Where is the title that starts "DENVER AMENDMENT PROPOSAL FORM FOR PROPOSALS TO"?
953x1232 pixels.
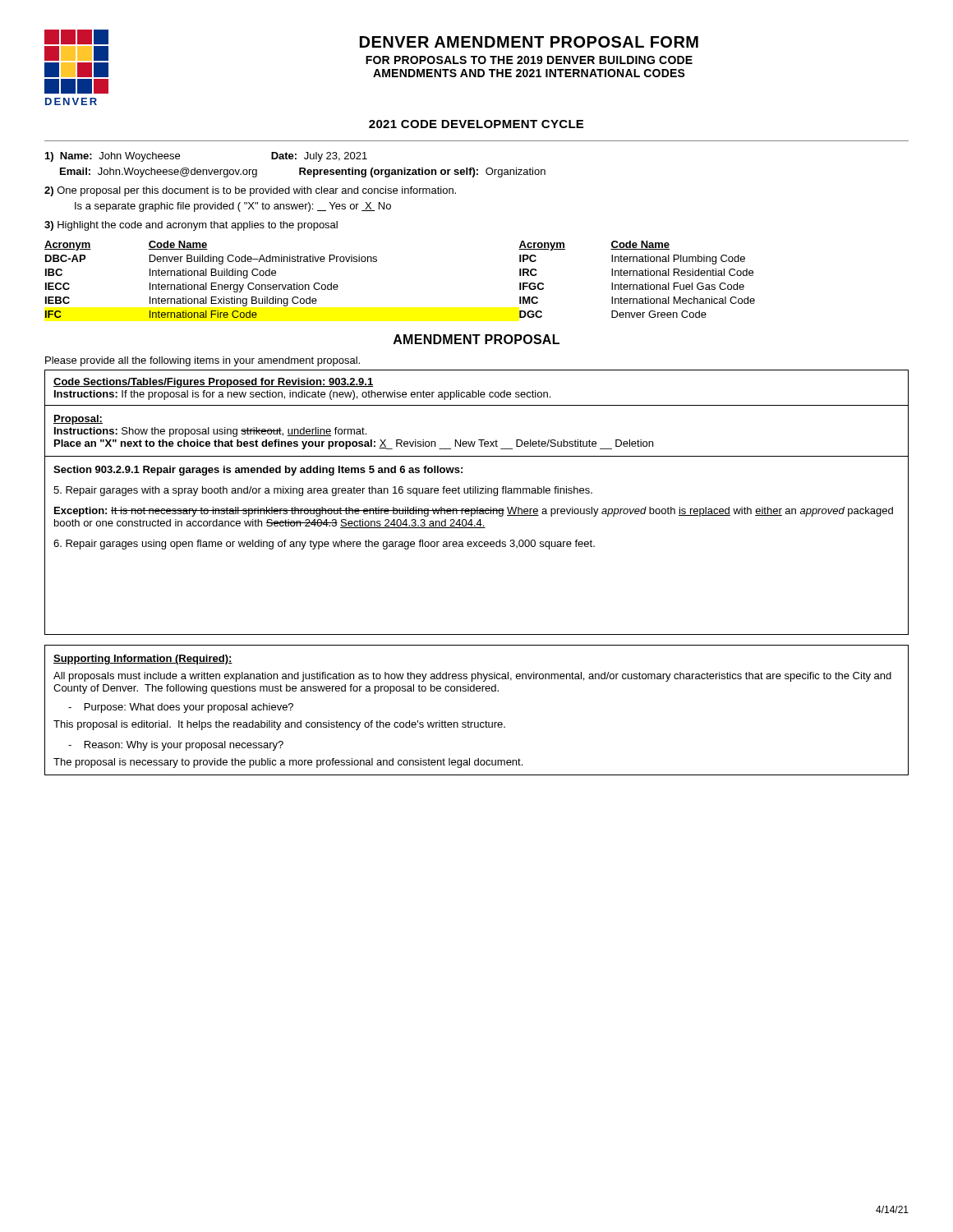529,56
